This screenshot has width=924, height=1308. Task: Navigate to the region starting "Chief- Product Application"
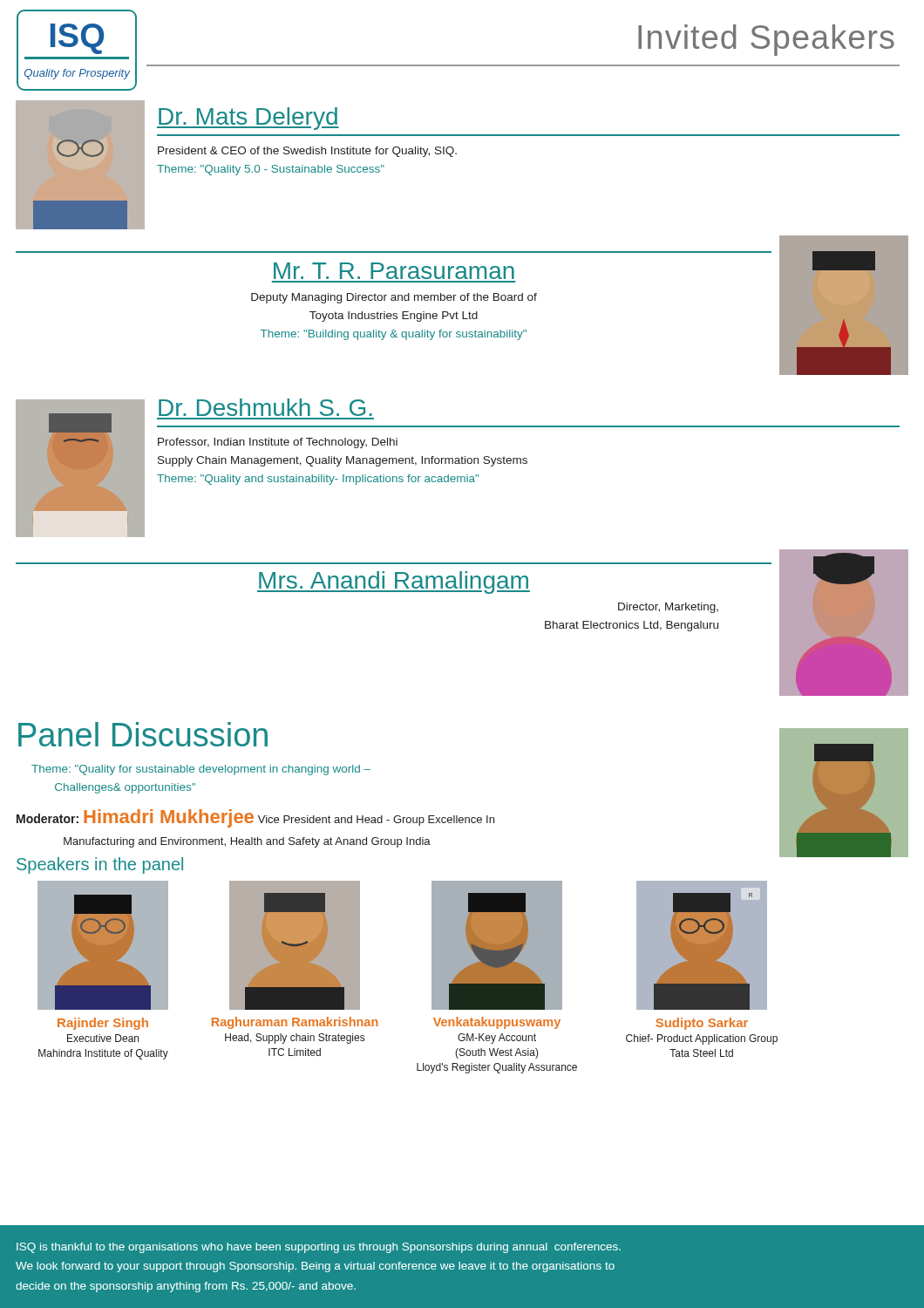pyautogui.click(x=702, y=1046)
